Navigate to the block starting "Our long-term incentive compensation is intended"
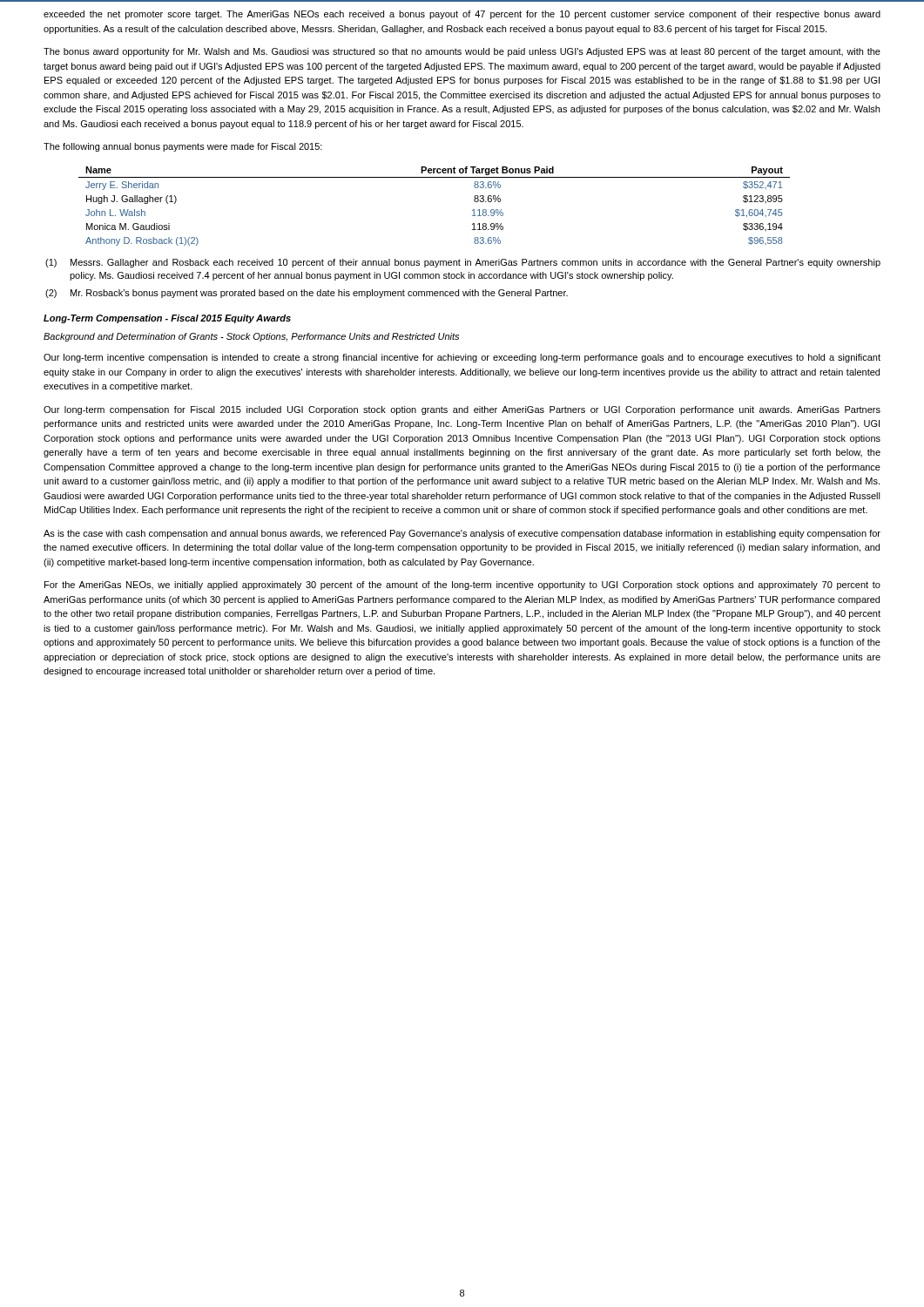Image resolution: width=924 pixels, height=1307 pixels. (x=462, y=372)
